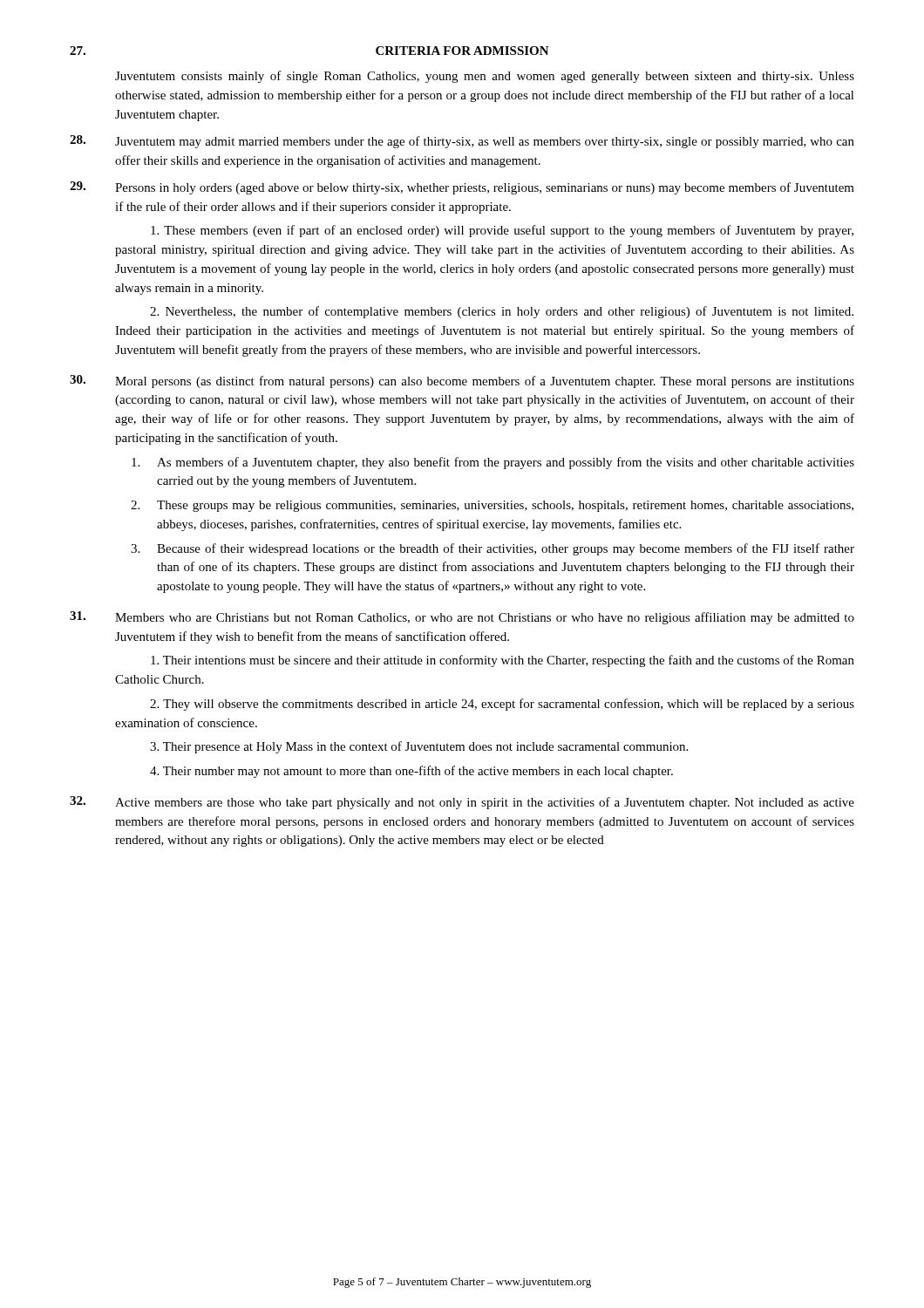Image resolution: width=924 pixels, height=1308 pixels.
Task: Navigate to the text starting "32. Active members are"
Action: [x=462, y=822]
